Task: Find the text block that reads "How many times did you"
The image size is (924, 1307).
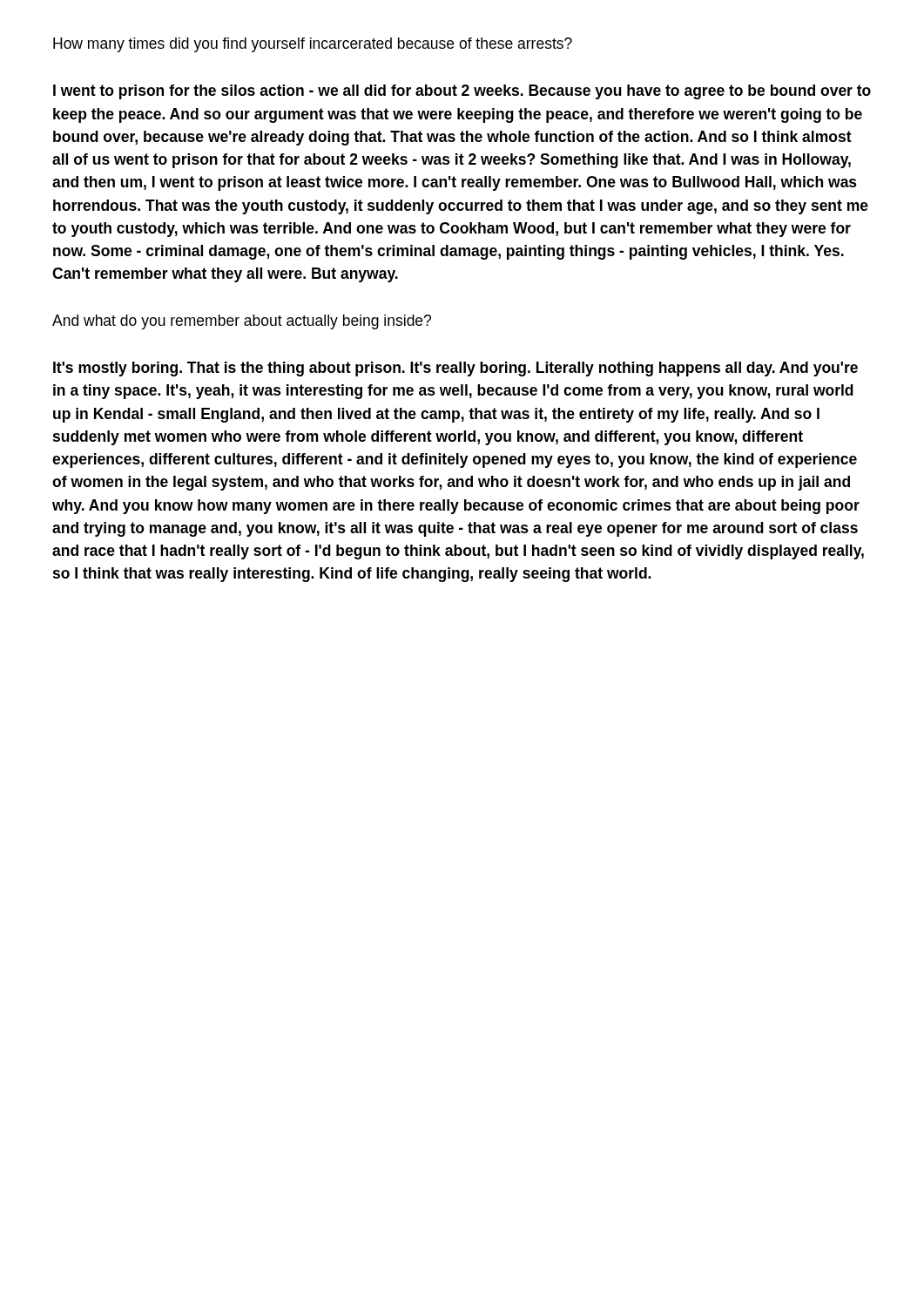Action: click(312, 44)
